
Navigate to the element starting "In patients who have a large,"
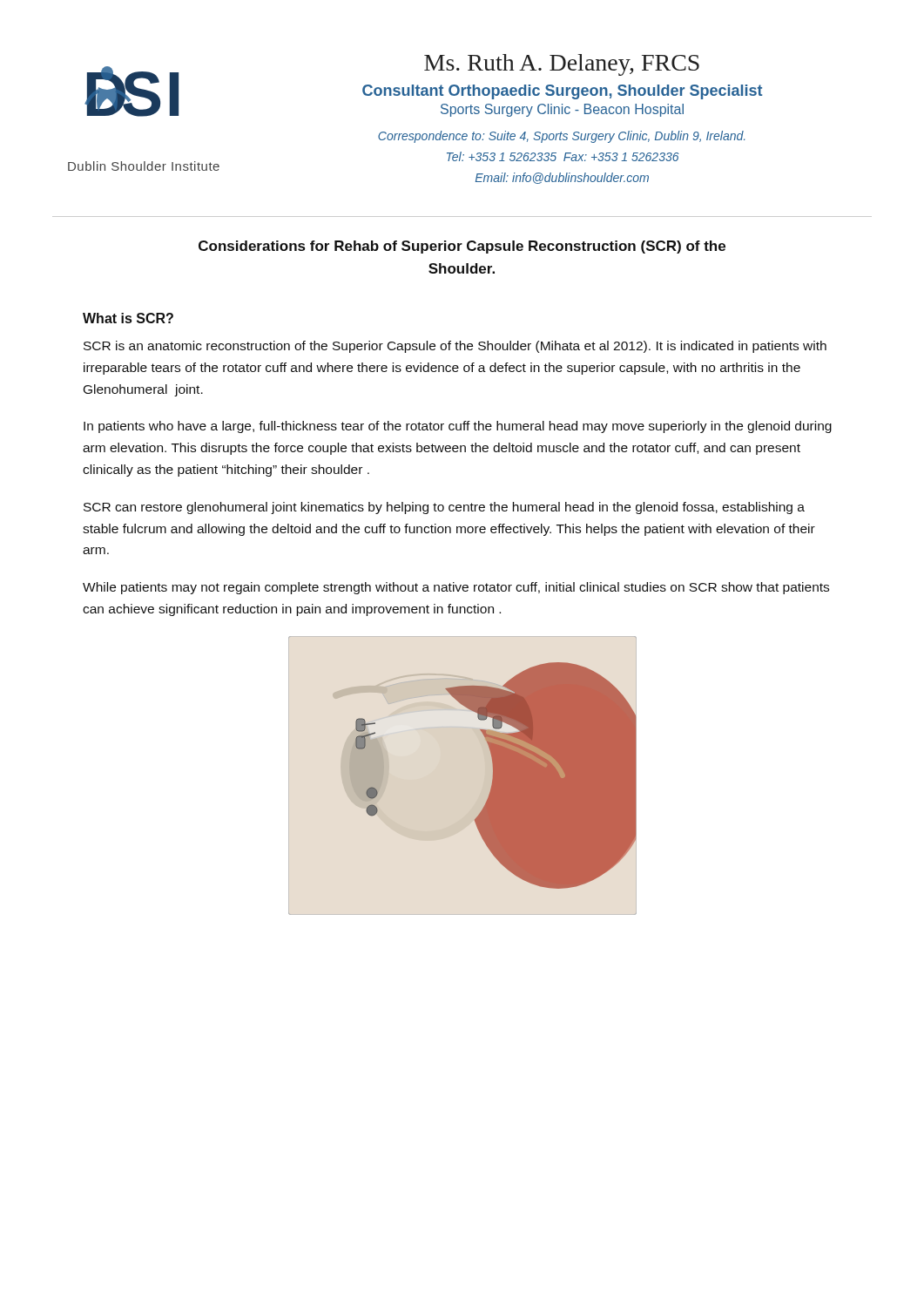[457, 448]
